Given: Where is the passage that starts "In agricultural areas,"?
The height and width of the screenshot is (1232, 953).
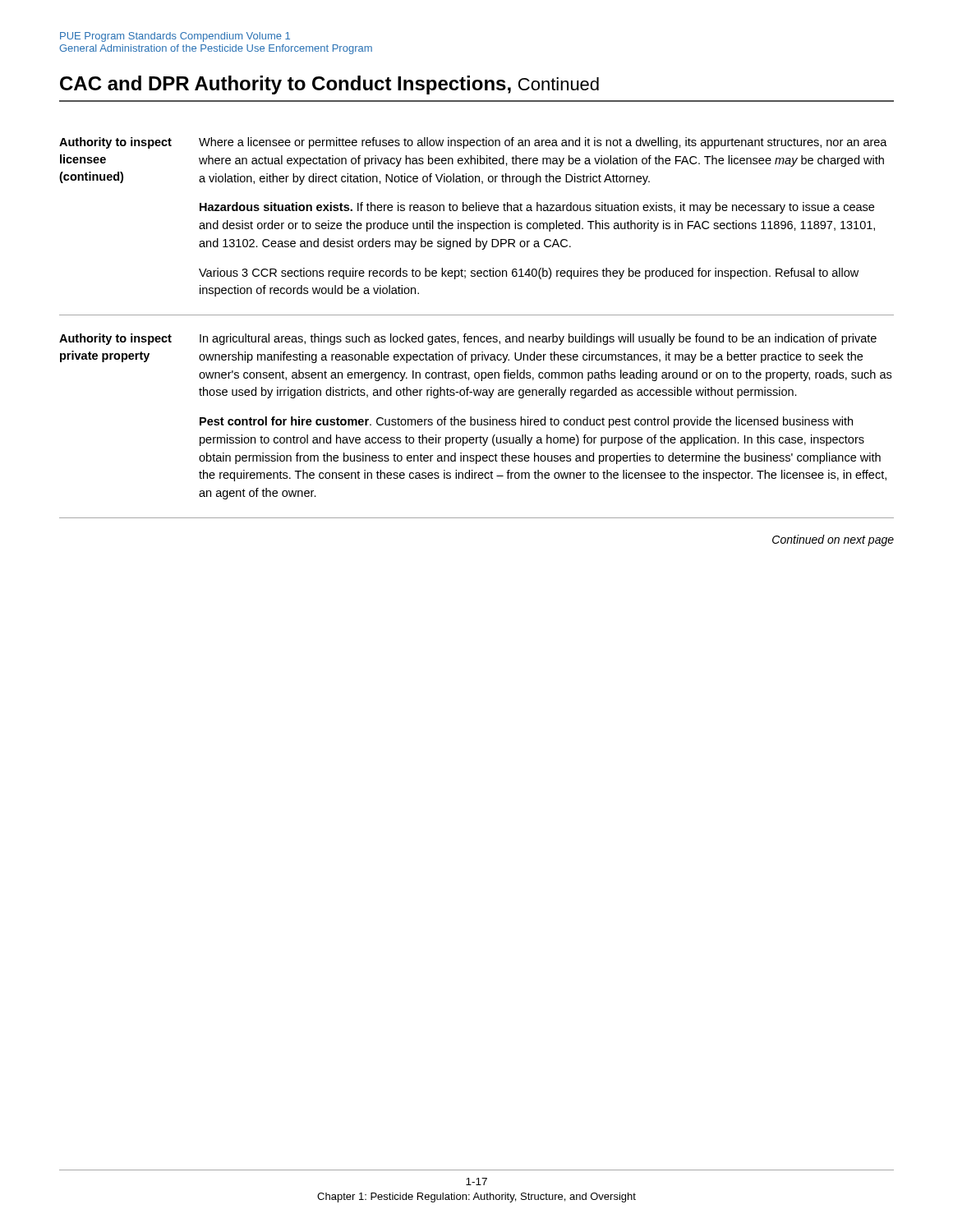Looking at the screenshot, I should (x=545, y=365).
